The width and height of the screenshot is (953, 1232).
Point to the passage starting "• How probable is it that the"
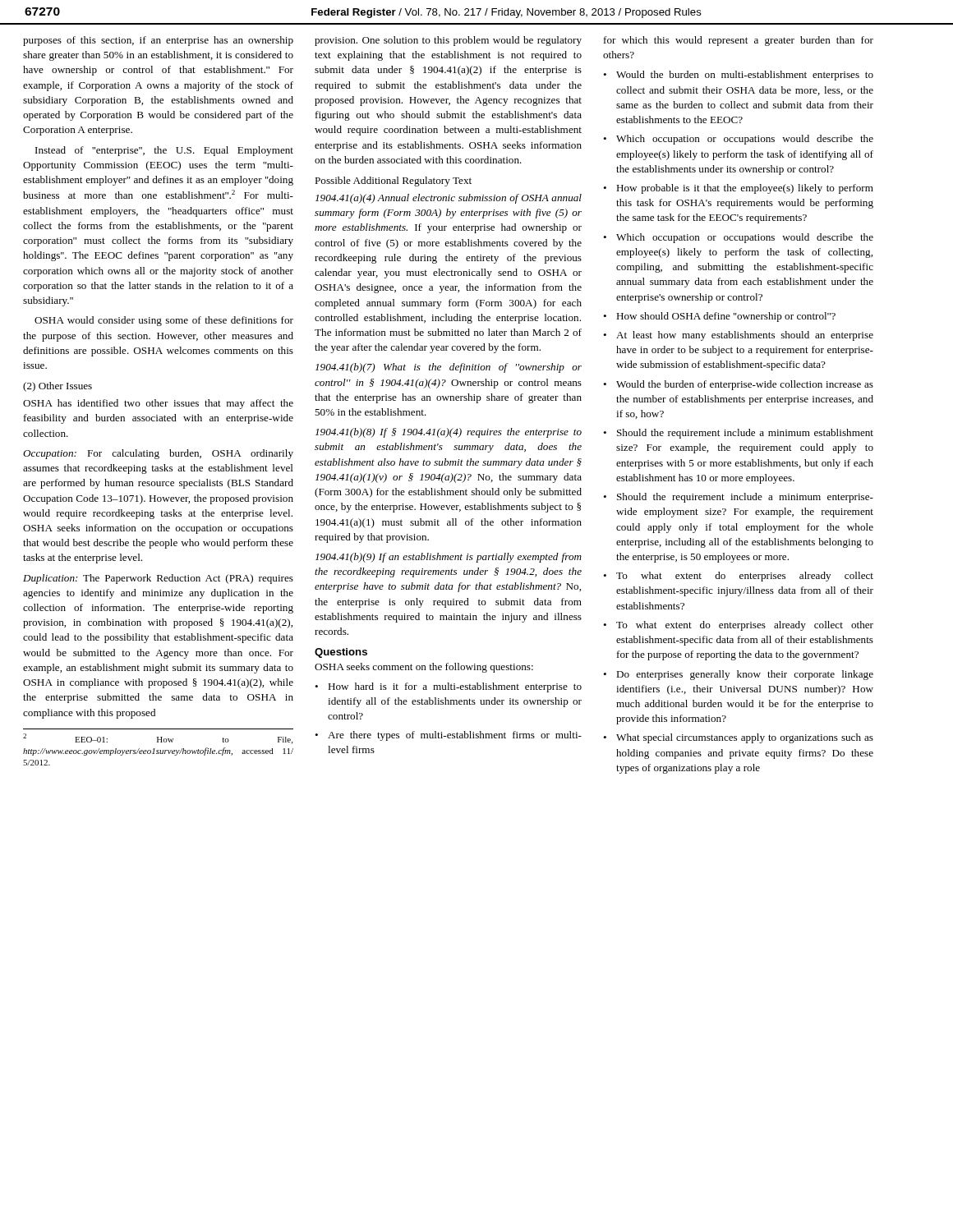point(738,203)
